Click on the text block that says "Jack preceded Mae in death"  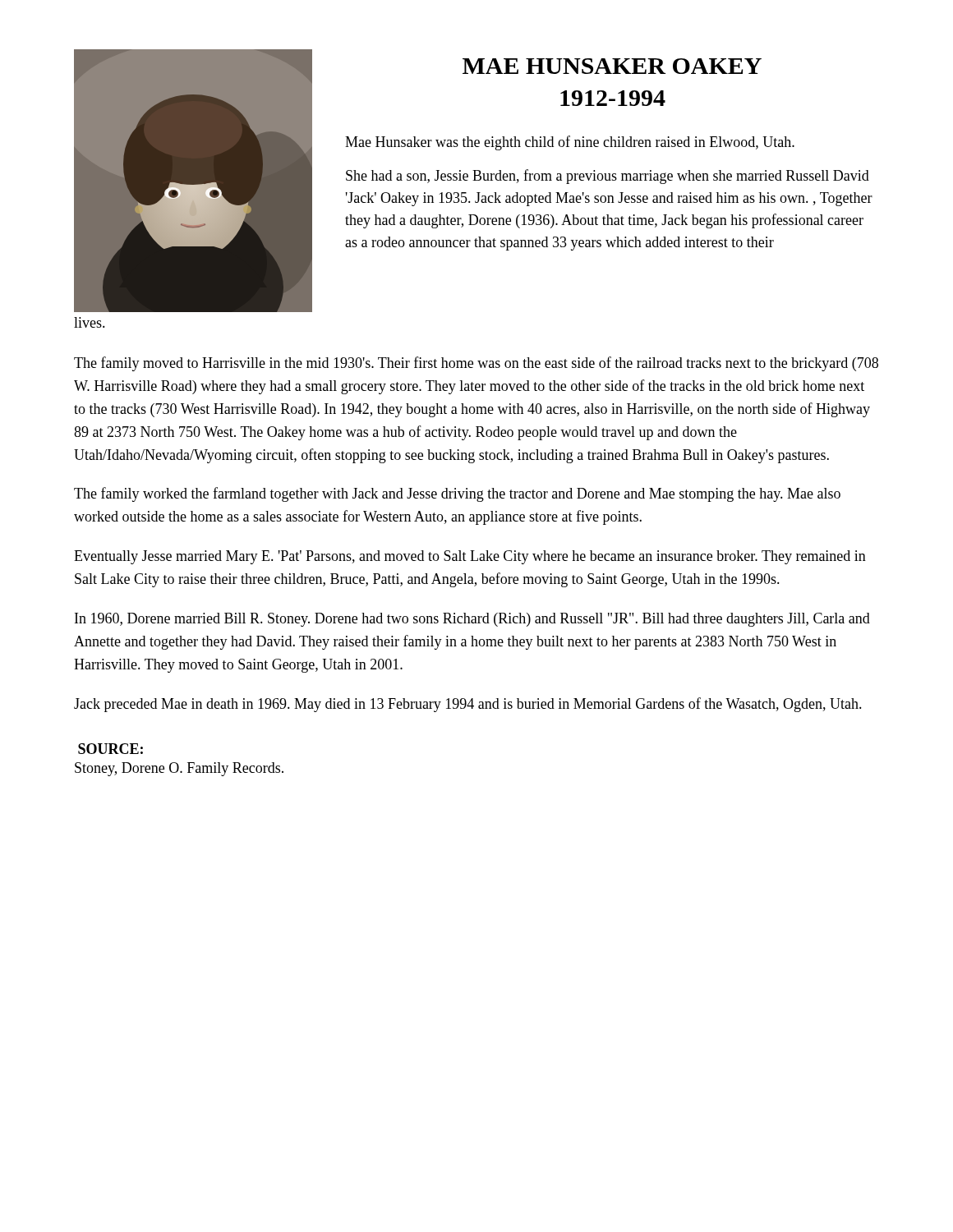coord(468,704)
